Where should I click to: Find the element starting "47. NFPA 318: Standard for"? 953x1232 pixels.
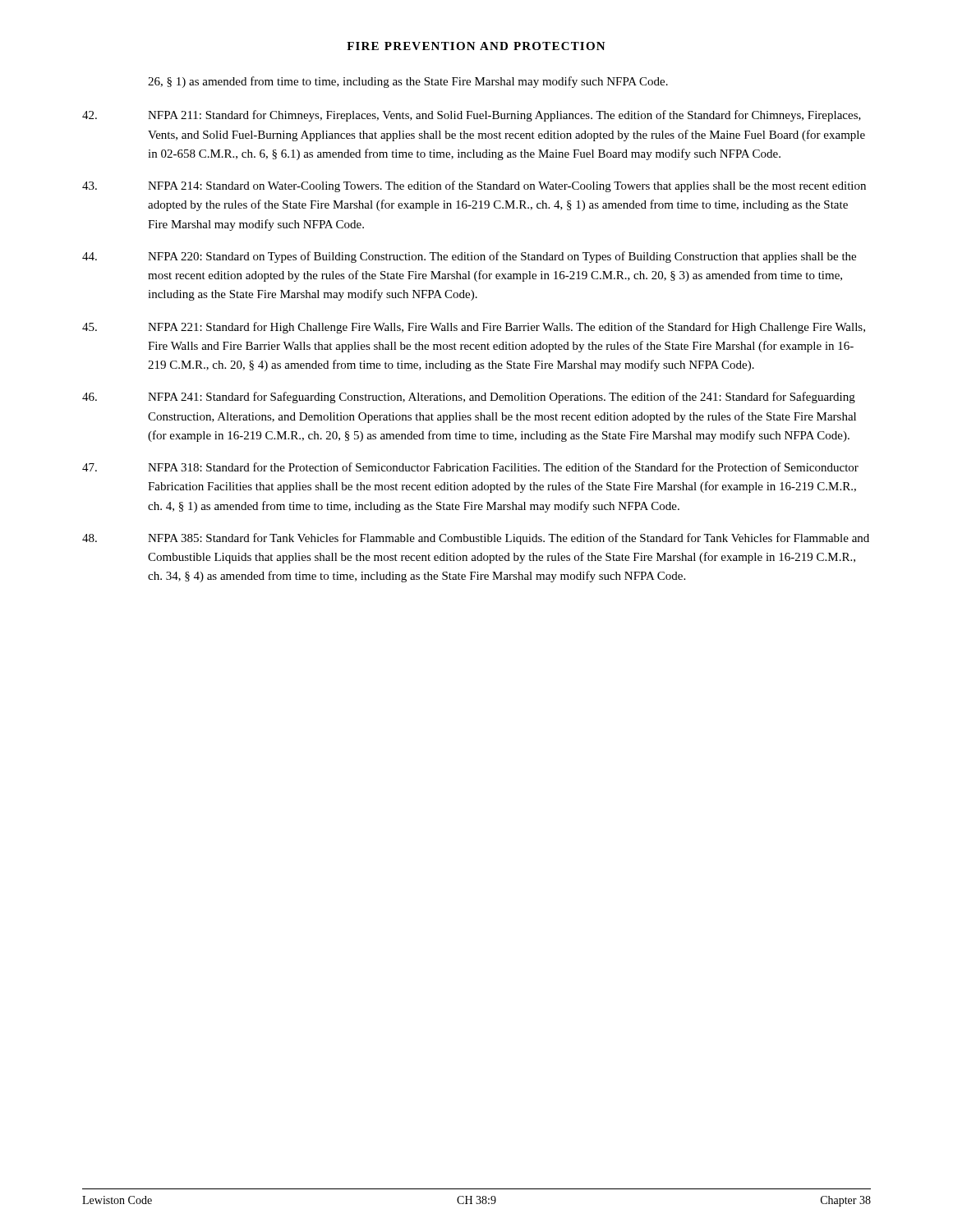476,487
